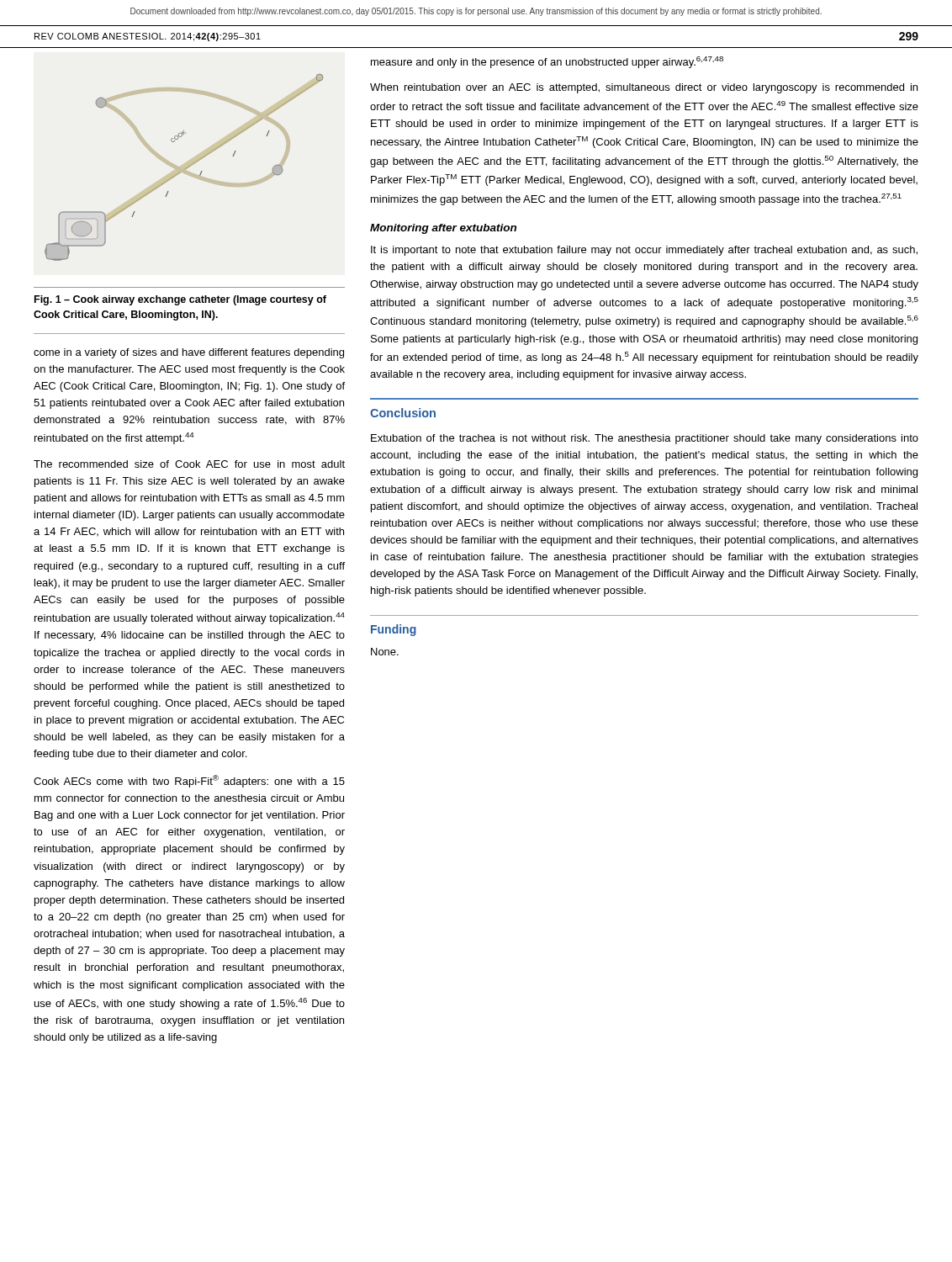Click the caption that begins "Fig. 1 – Cook airway"
952x1262 pixels.
tap(180, 307)
